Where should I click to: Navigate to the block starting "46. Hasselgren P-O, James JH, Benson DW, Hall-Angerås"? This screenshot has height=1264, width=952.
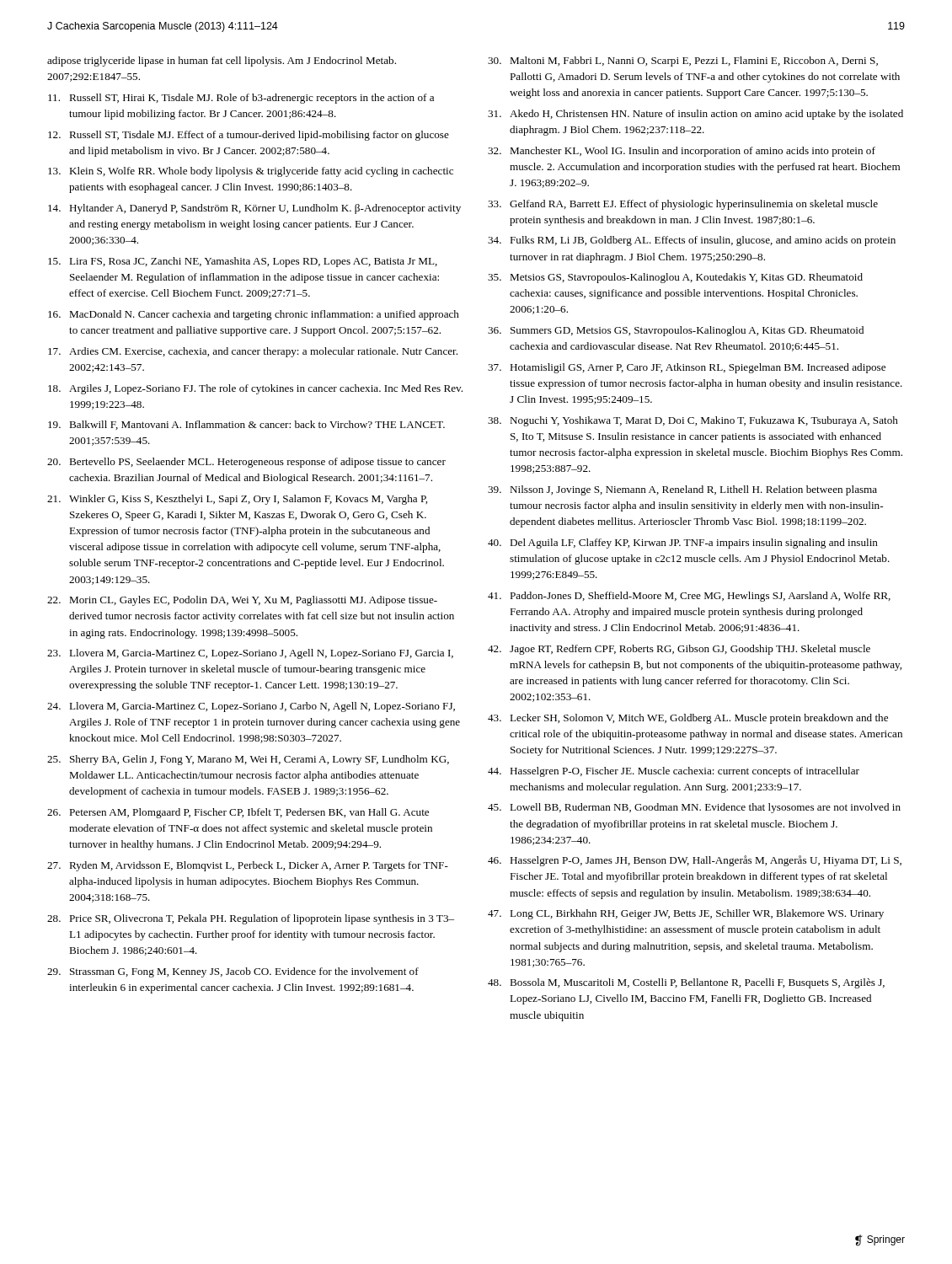(696, 876)
